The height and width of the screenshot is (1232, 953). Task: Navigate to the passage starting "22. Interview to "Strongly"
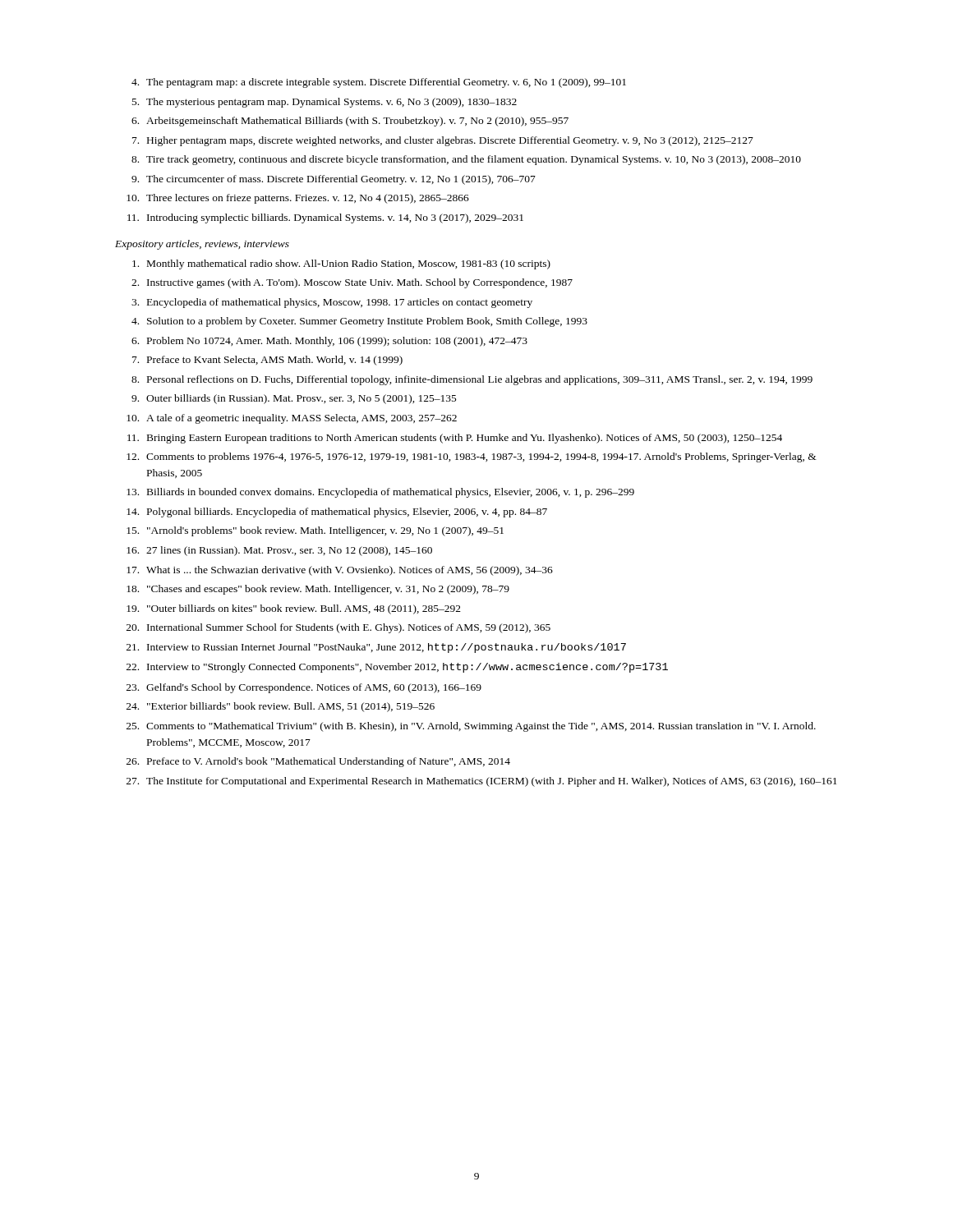476,667
